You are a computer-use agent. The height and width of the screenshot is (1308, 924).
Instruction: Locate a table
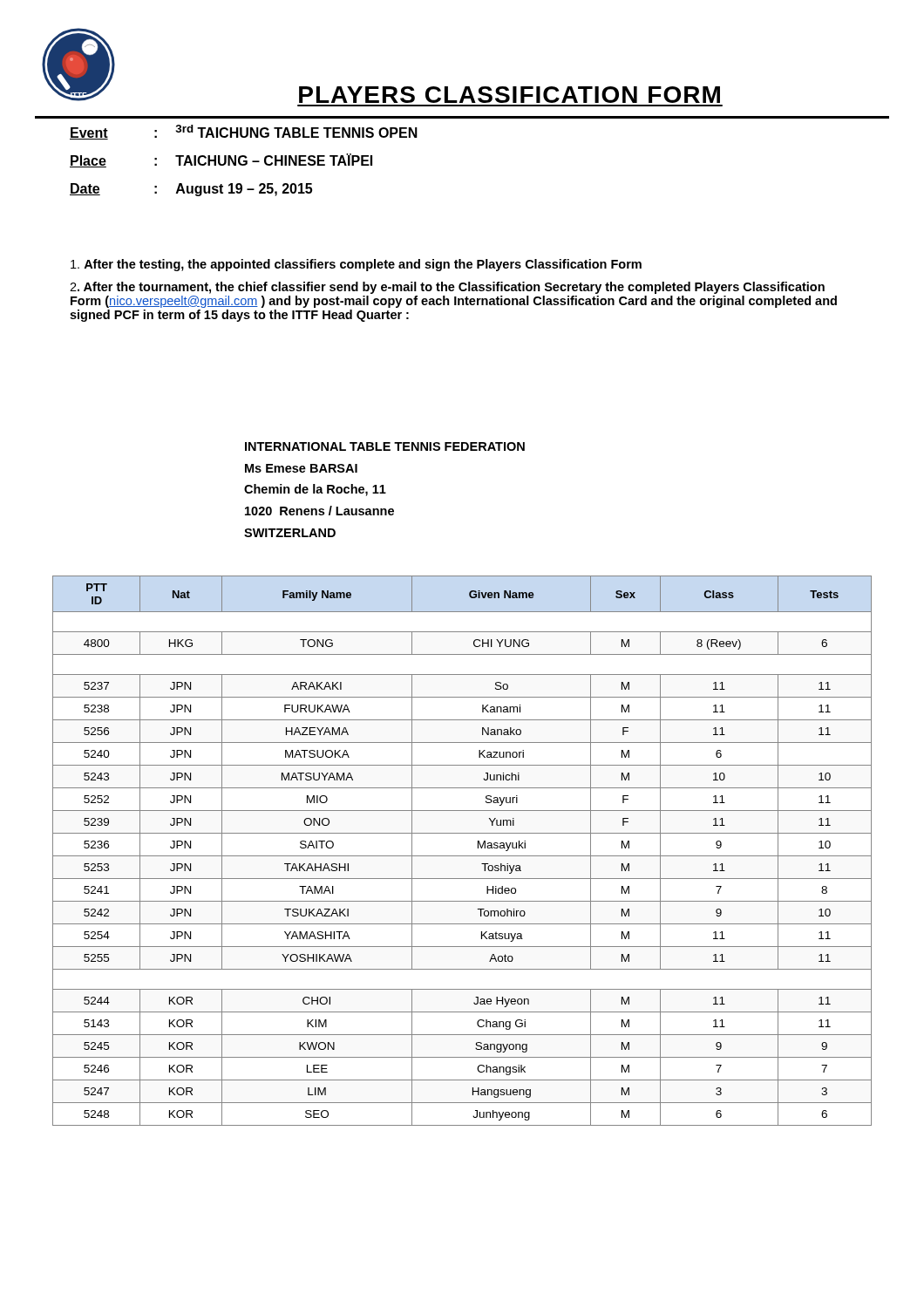coord(462,851)
